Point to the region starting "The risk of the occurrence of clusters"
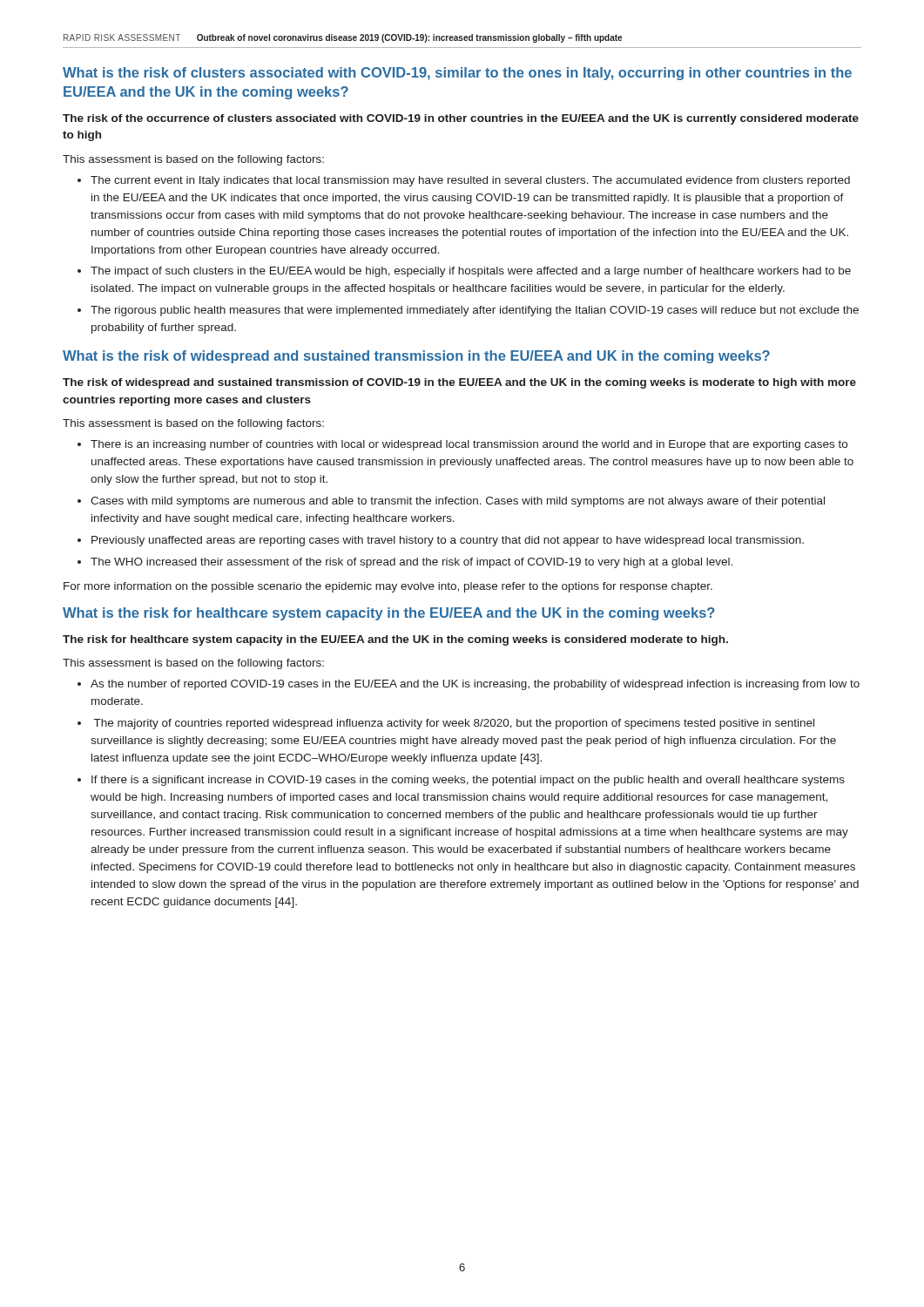The image size is (924, 1307). (x=461, y=126)
